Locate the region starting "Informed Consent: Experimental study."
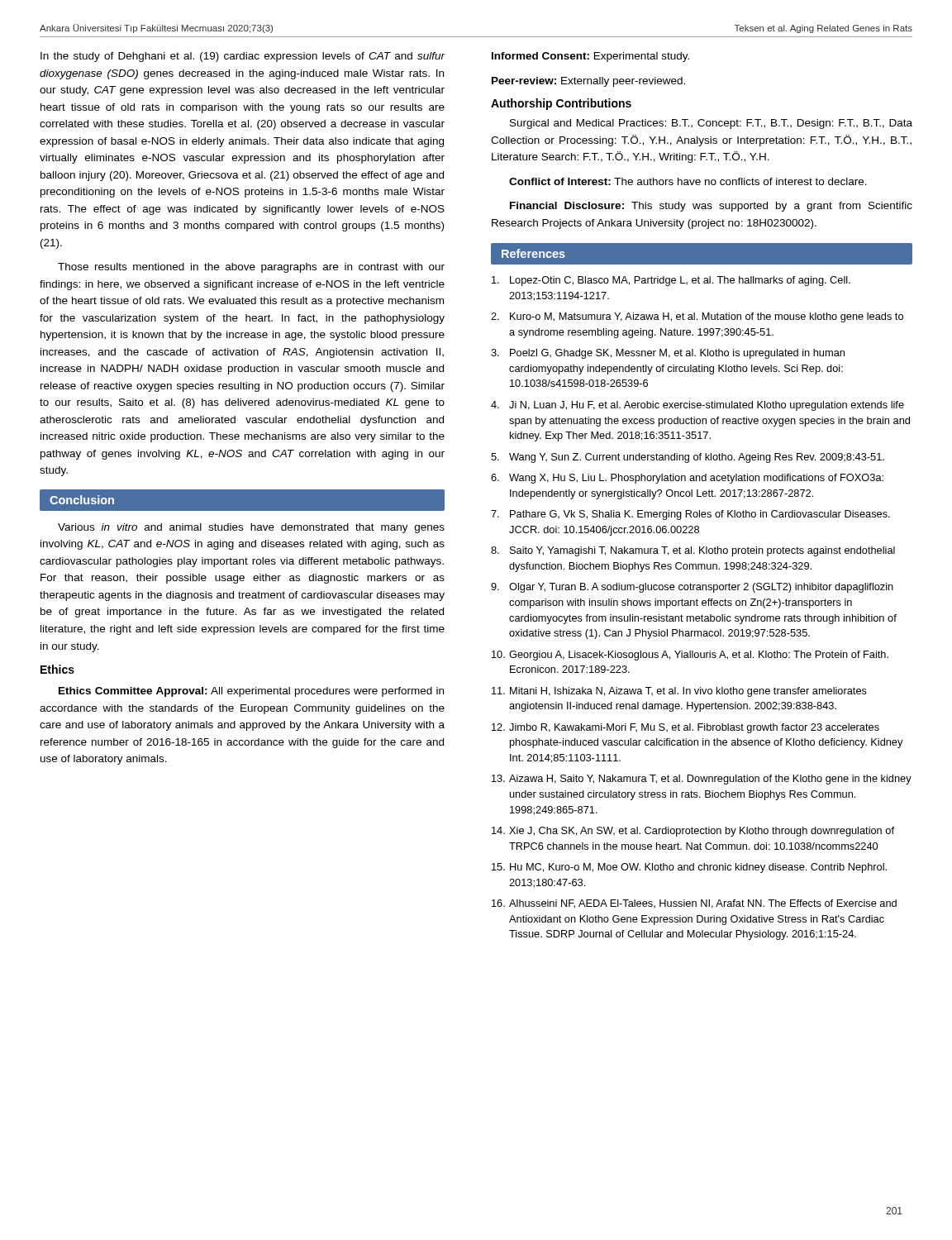This screenshot has height=1240, width=952. [590, 57]
